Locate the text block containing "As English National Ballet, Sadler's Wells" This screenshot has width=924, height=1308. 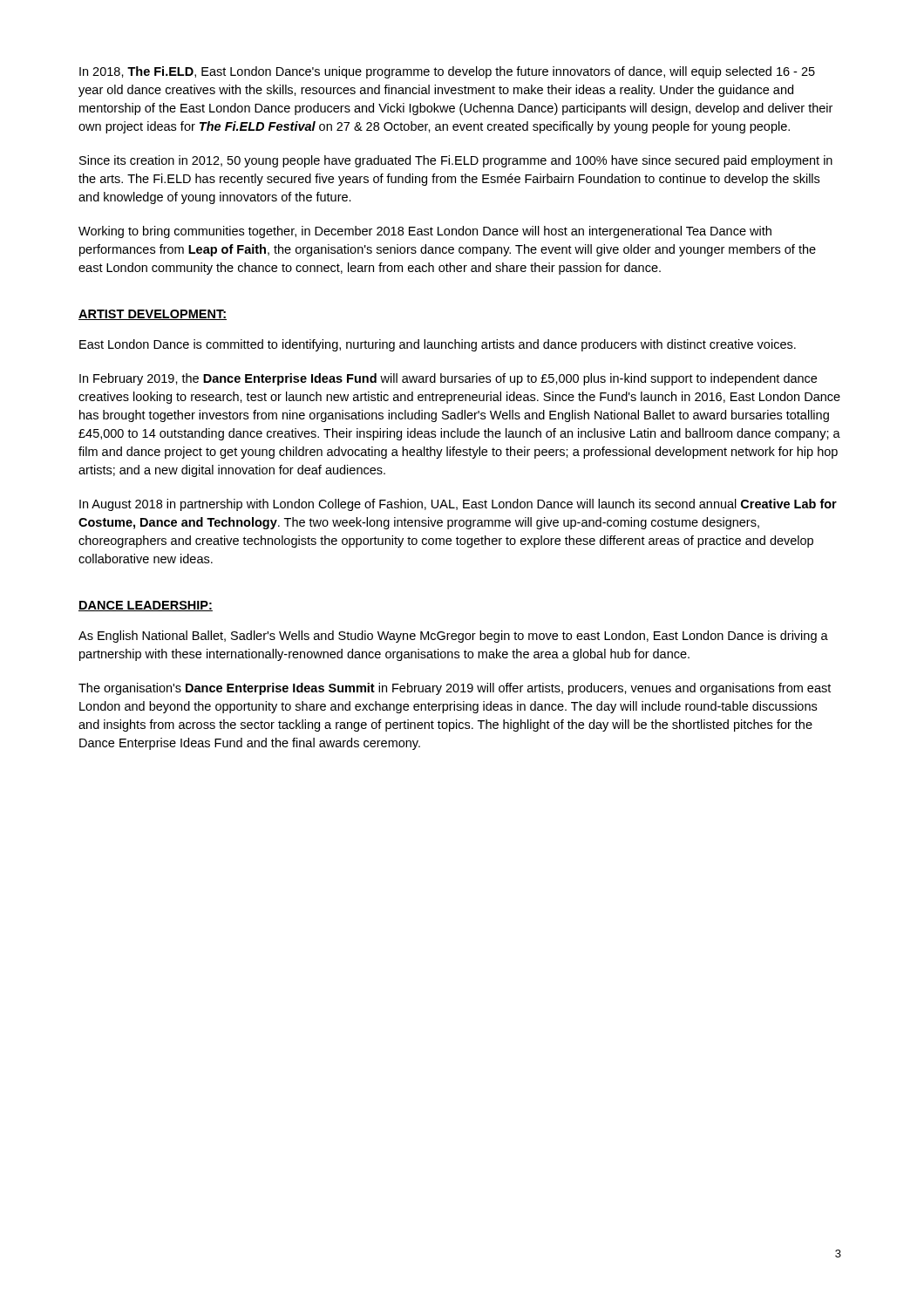pos(453,645)
